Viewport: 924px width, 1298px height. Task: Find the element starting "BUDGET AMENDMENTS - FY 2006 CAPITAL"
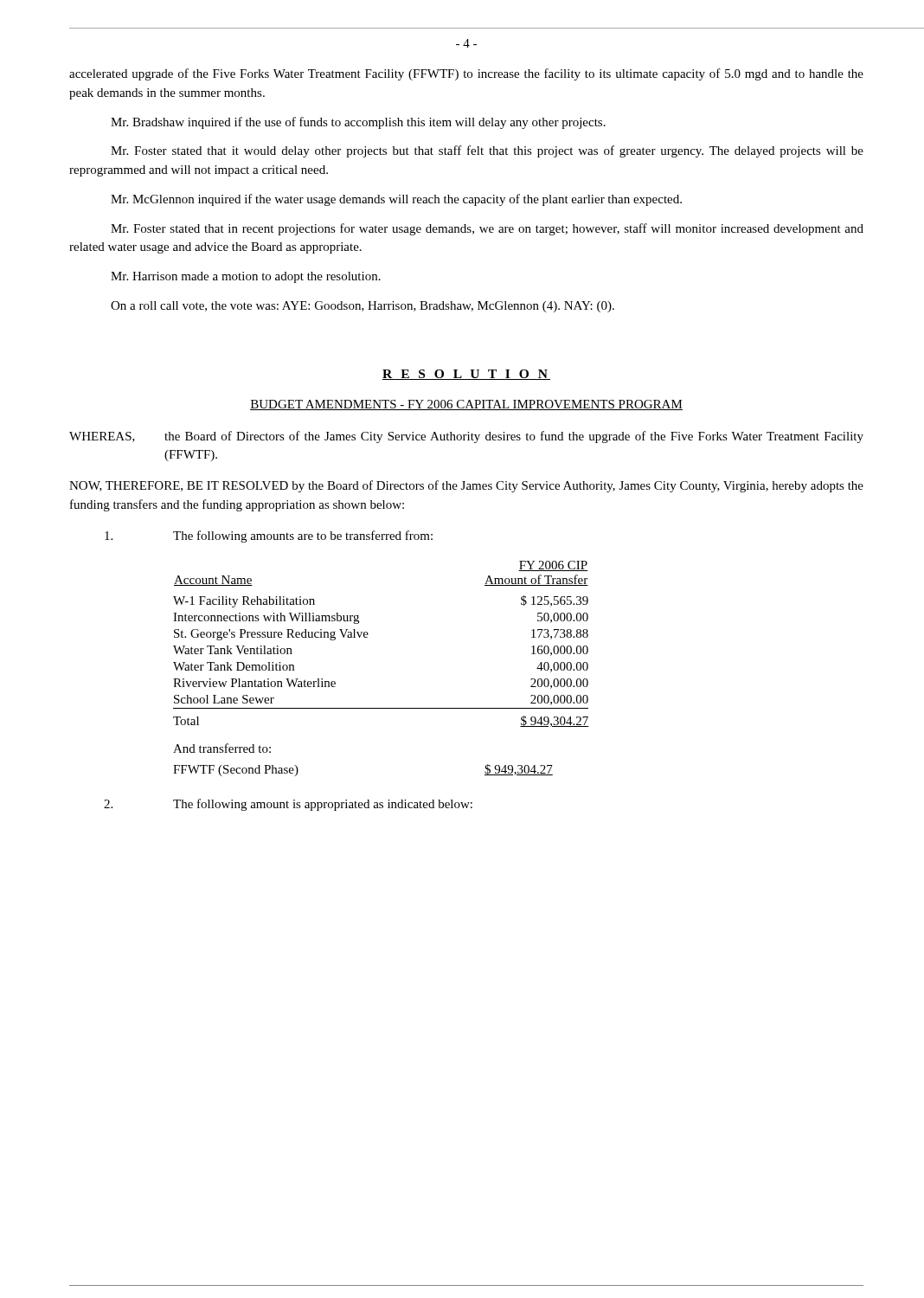coord(466,404)
